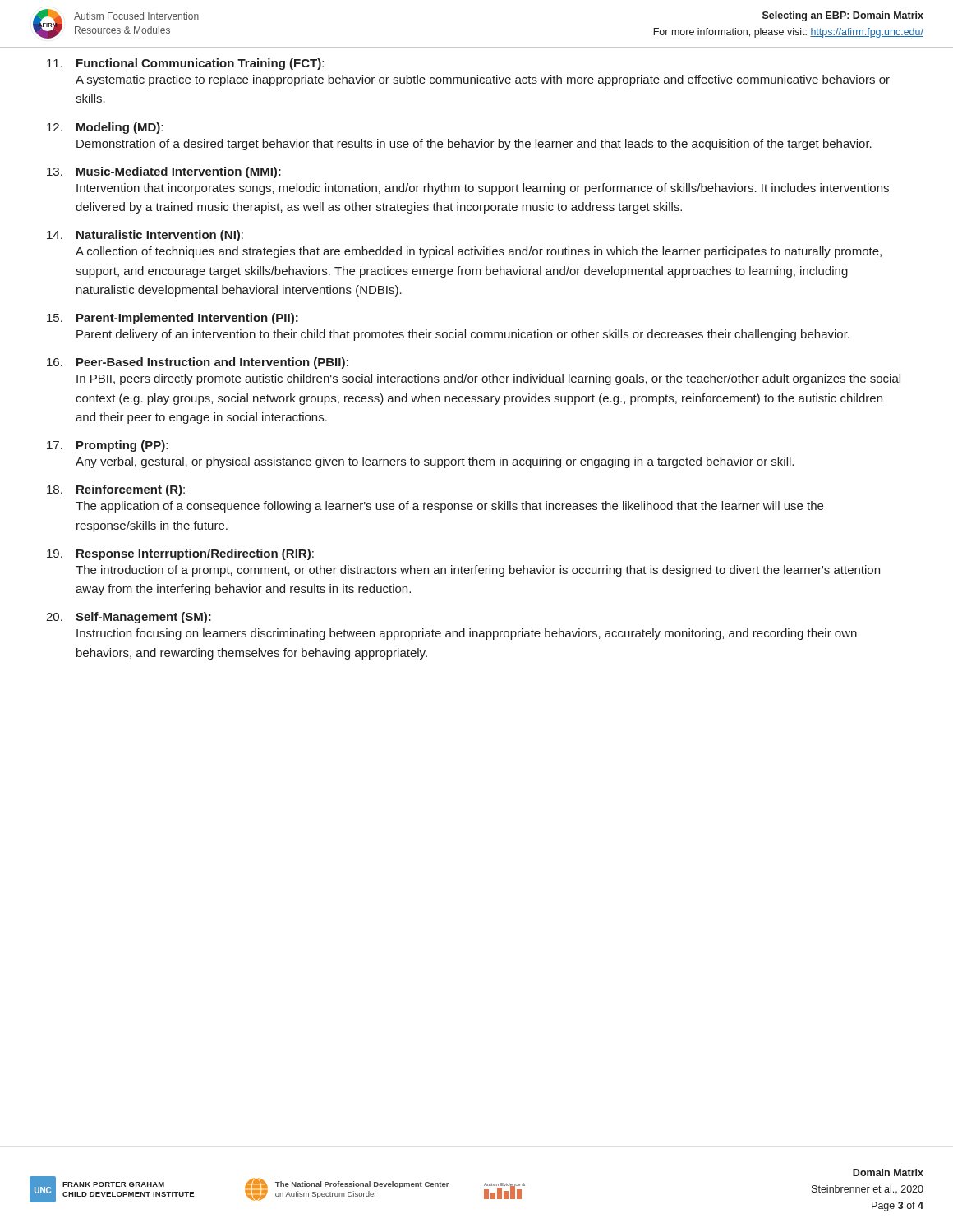Viewport: 953px width, 1232px height.
Task: Click on the element starting "19. Response Interruption/Redirection (RIR): The introduction of a"
Action: [476, 572]
